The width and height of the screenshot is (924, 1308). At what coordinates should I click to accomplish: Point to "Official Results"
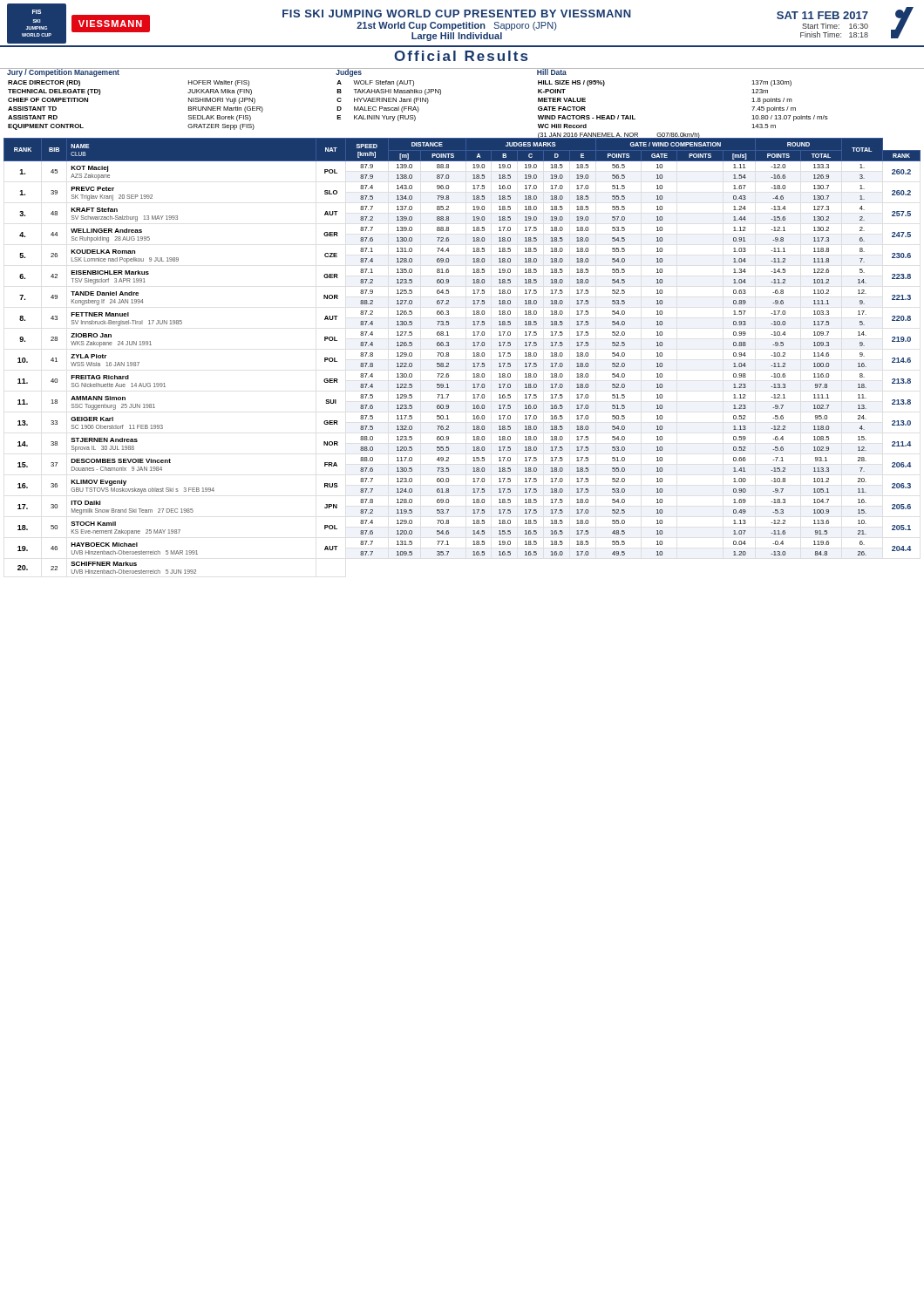(462, 56)
